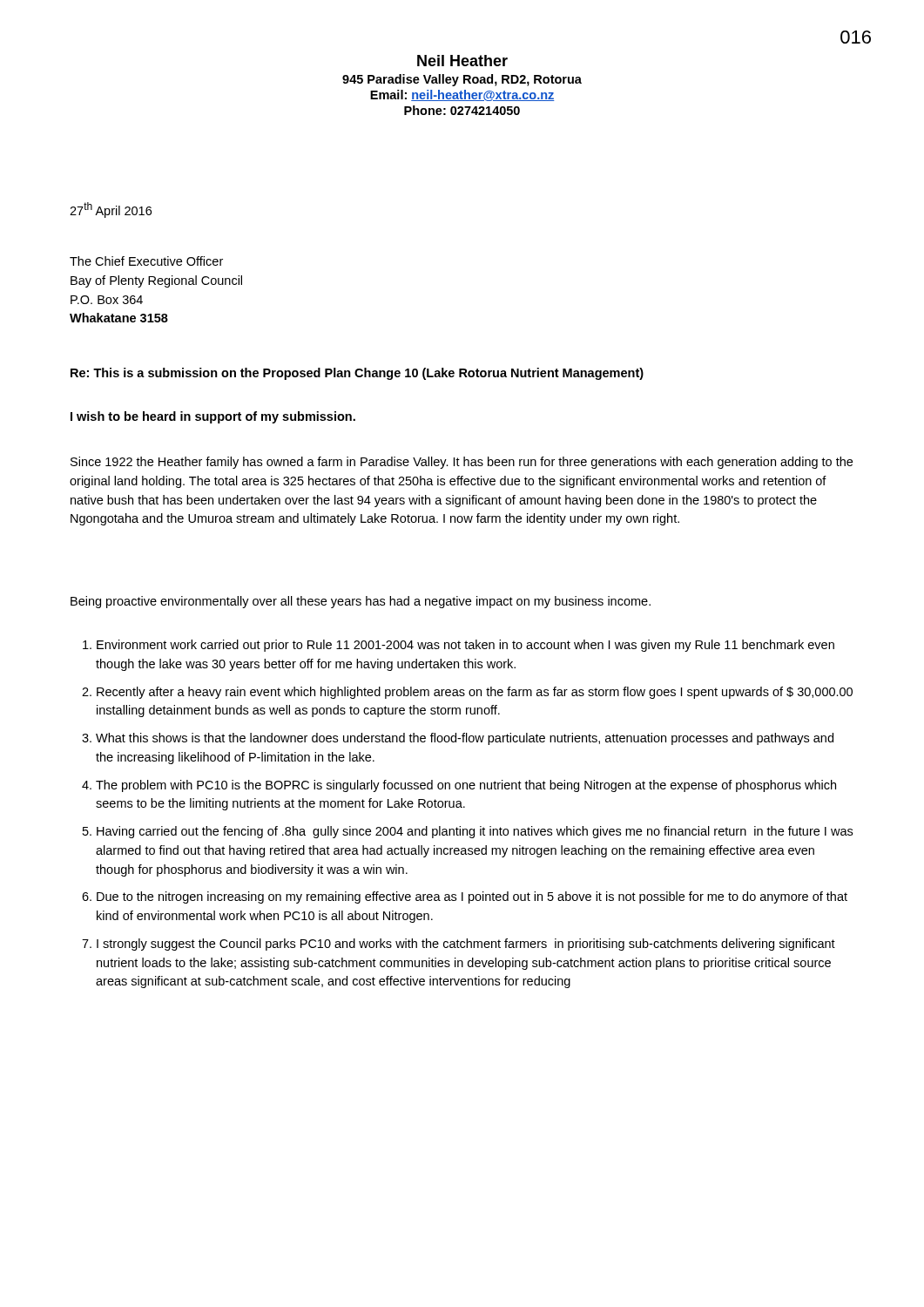Viewport: 924px width, 1307px height.
Task: Select the text block containing "Re: This is a submission on"
Action: [357, 373]
